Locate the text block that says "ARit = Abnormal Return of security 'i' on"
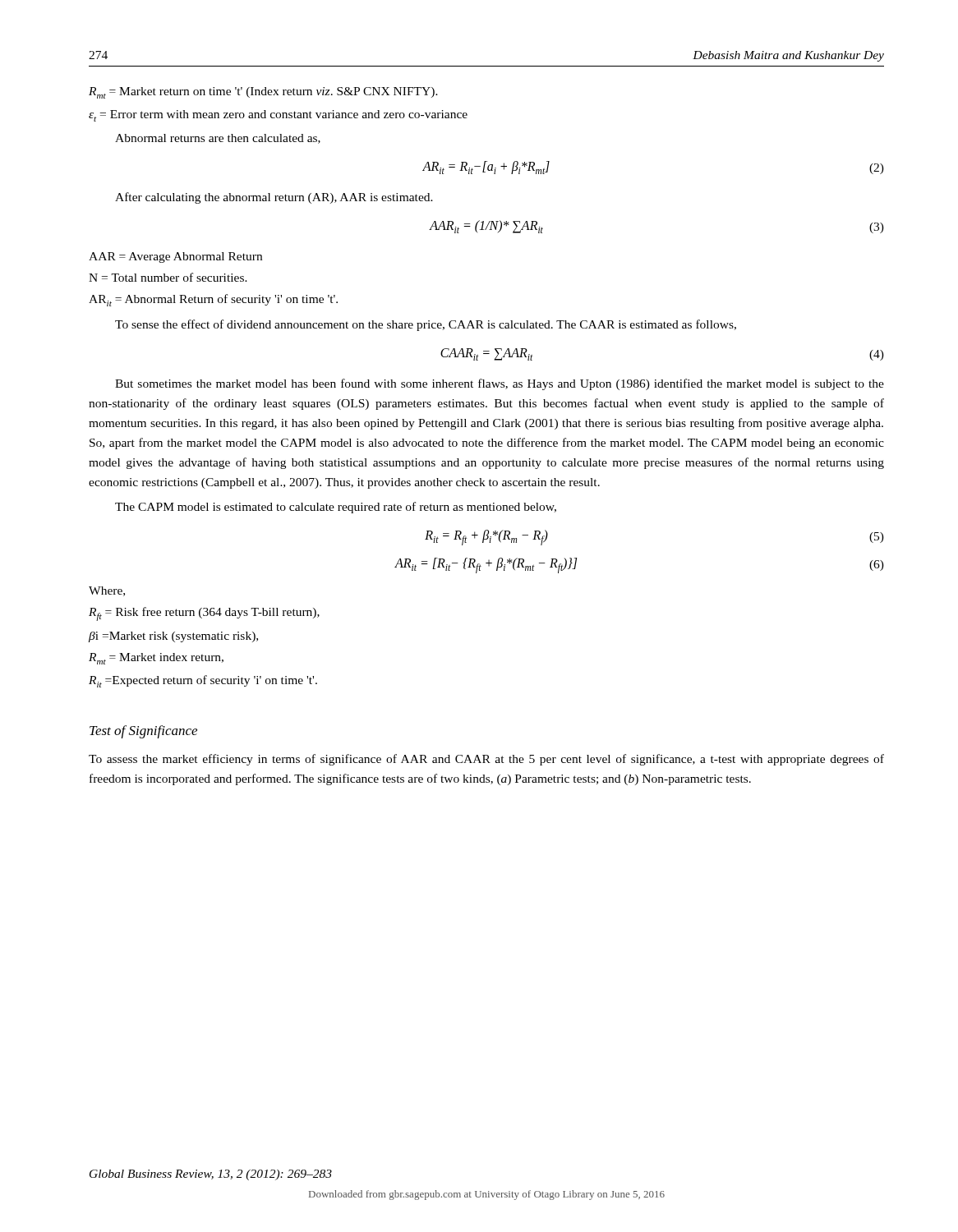Viewport: 958px width, 1232px height. (214, 300)
